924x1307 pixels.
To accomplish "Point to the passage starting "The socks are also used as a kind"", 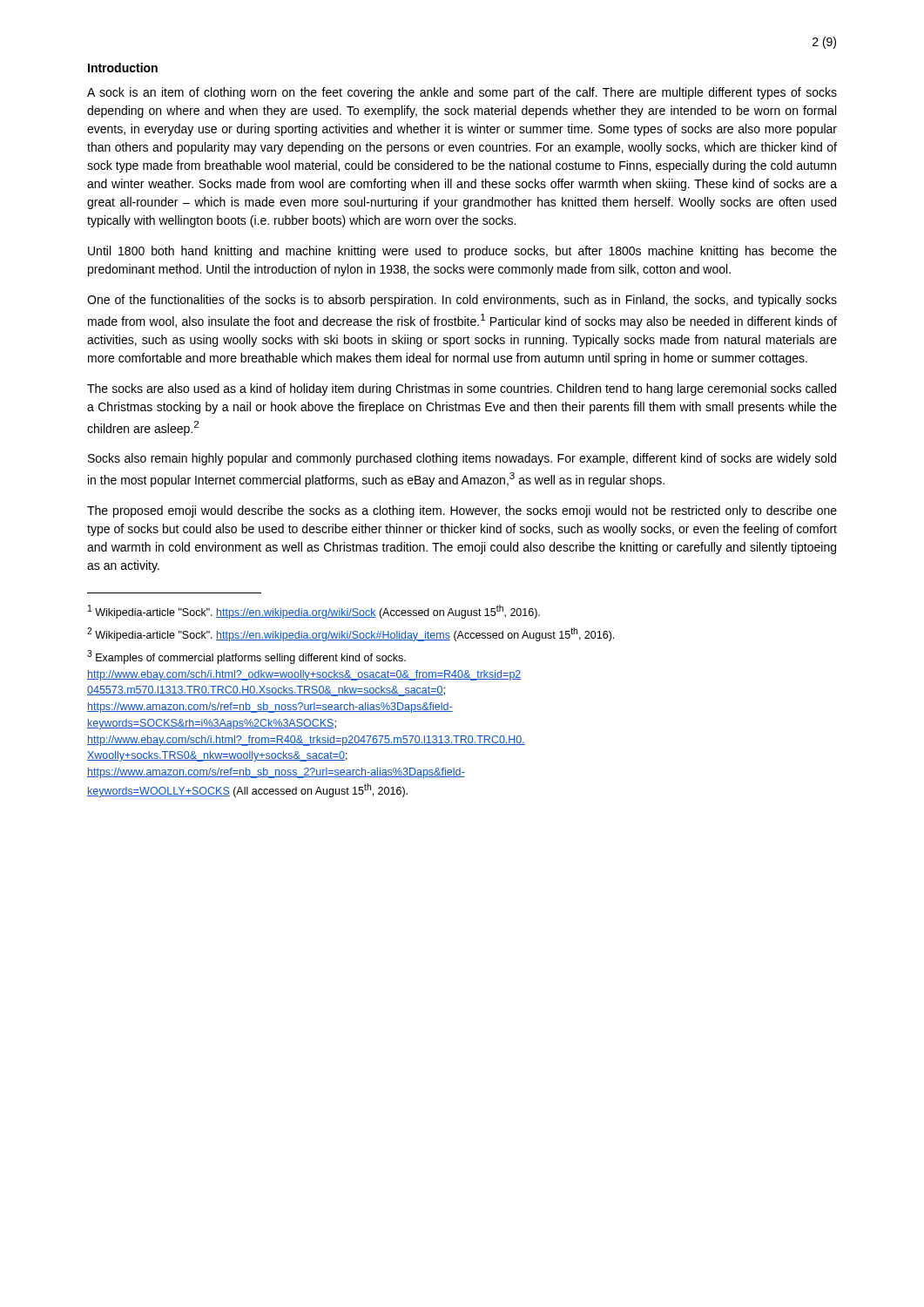I will [462, 409].
